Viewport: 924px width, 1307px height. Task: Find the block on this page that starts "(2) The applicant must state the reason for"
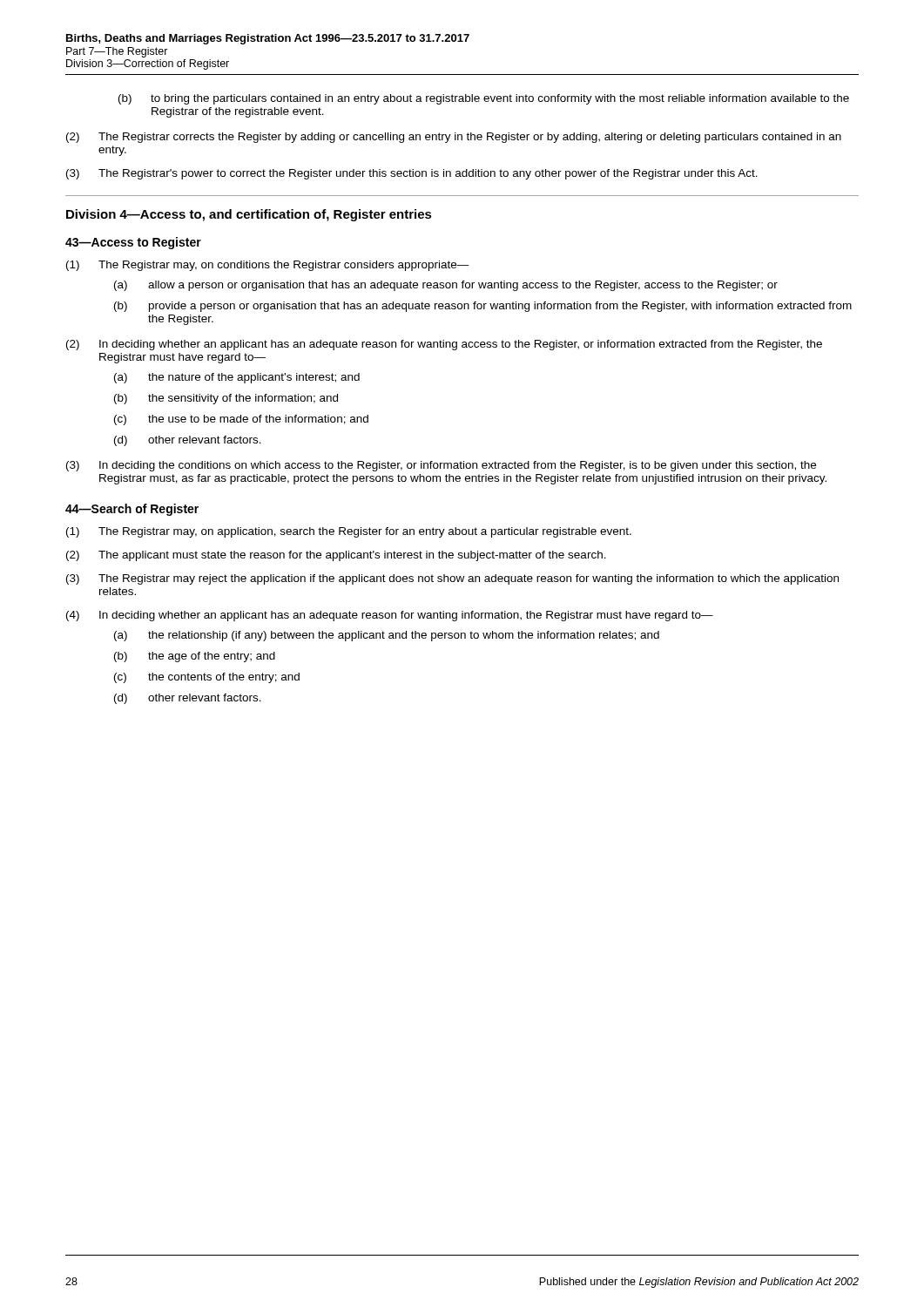click(462, 555)
